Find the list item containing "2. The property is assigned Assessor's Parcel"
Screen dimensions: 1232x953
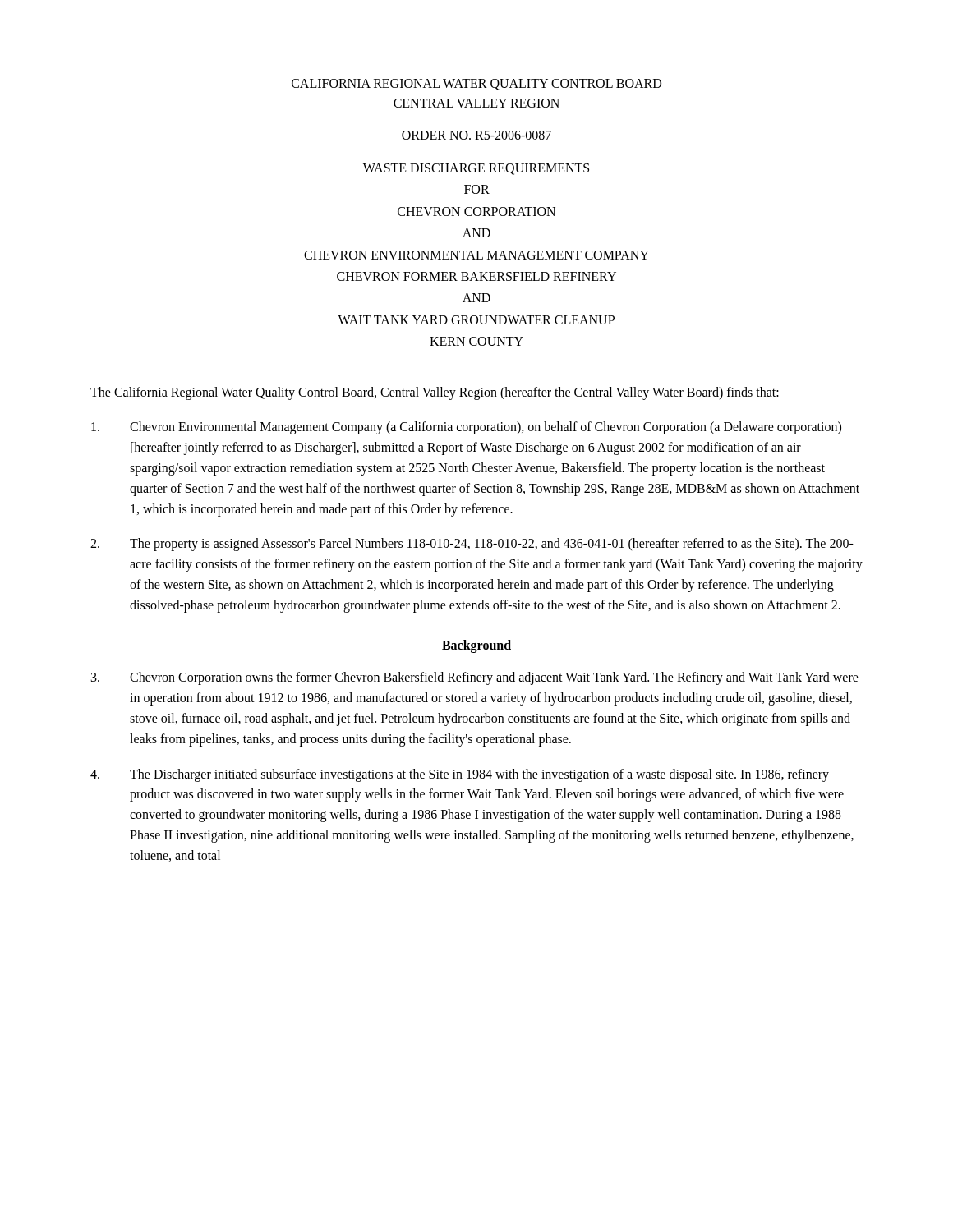pyautogui.click(x=476, y=575)
